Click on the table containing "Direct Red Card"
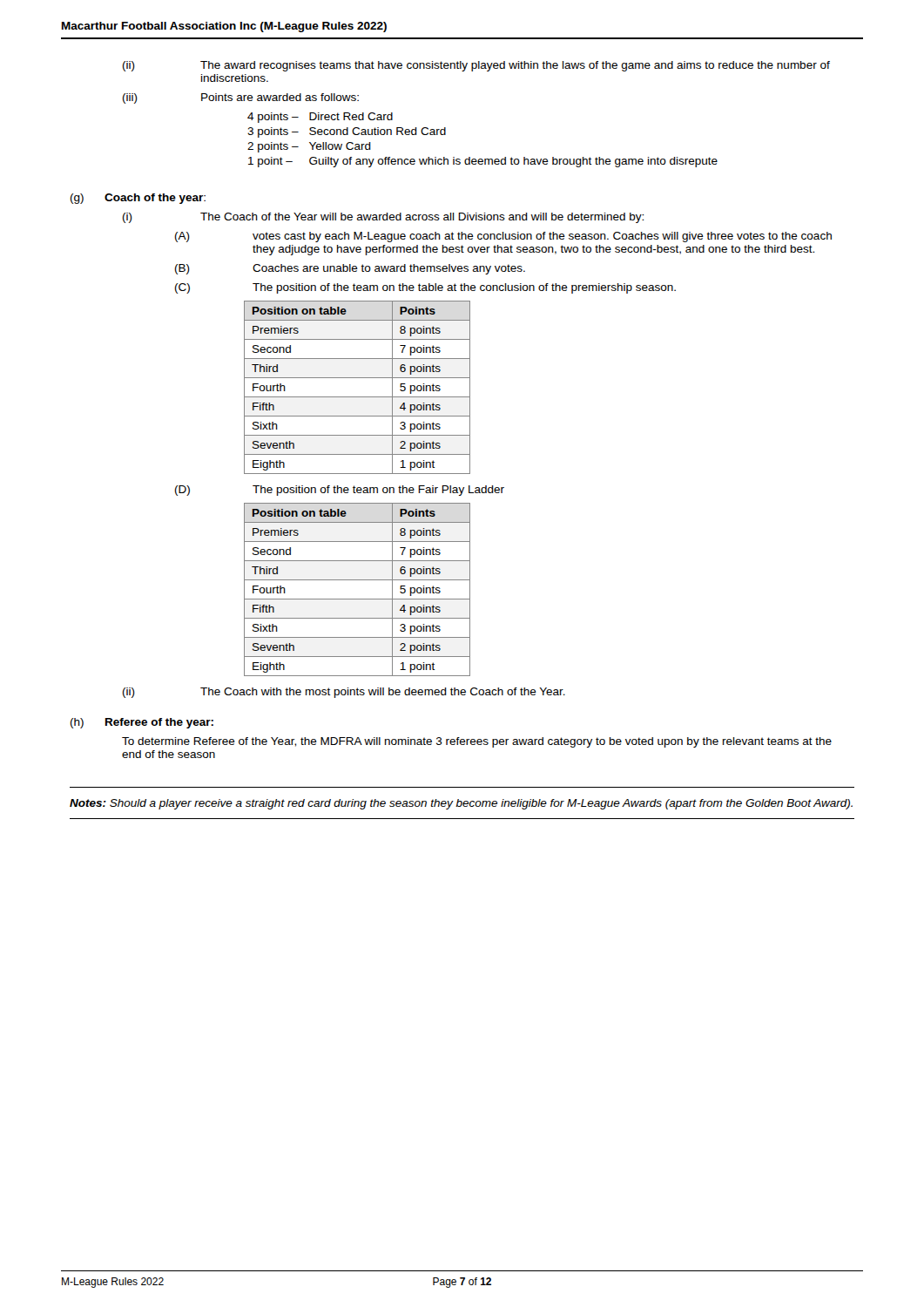Viewport: 924px width, 1307px height. (x=549, y=139)
